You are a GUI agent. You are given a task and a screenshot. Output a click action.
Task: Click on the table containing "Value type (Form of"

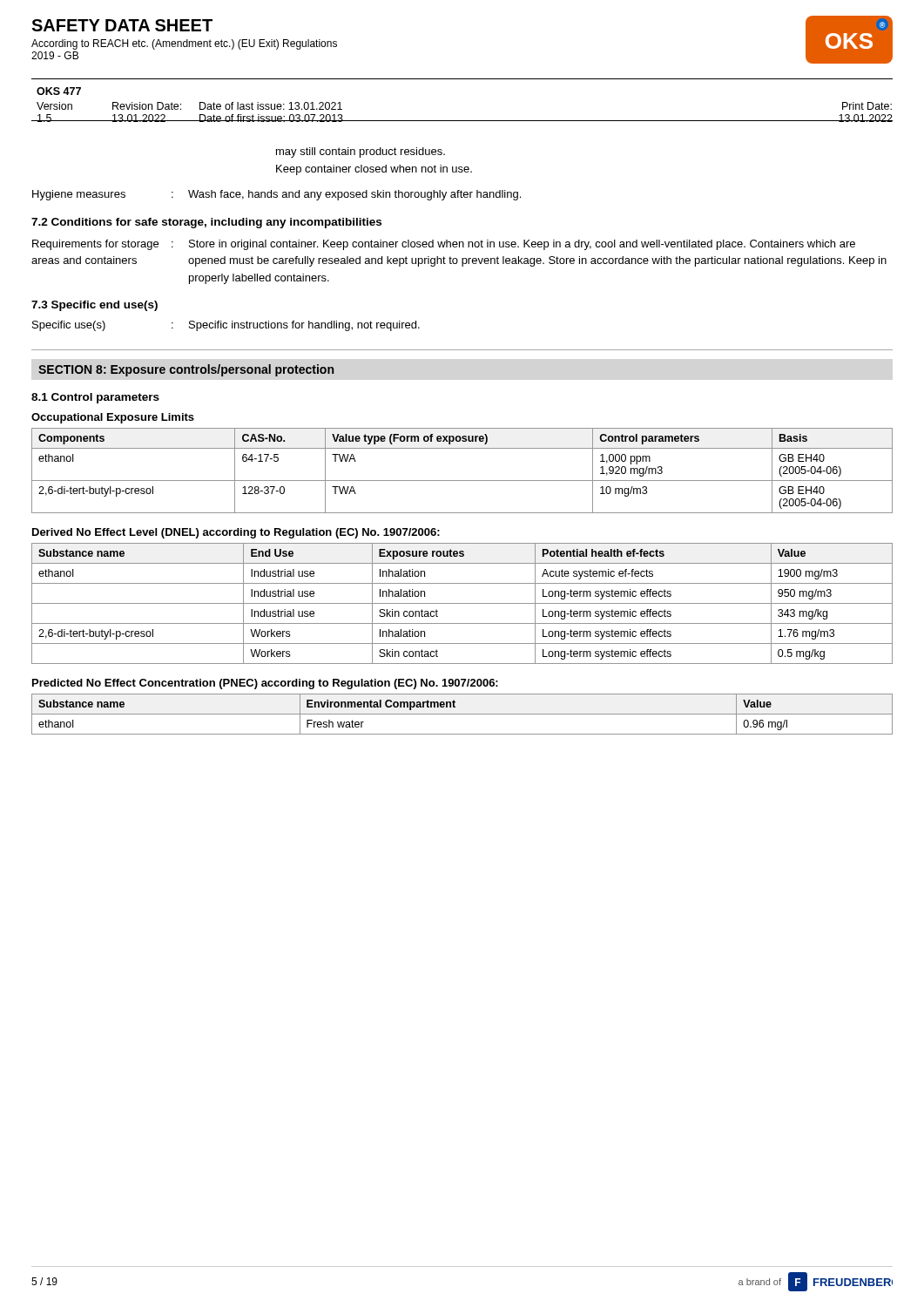point(462,470)
